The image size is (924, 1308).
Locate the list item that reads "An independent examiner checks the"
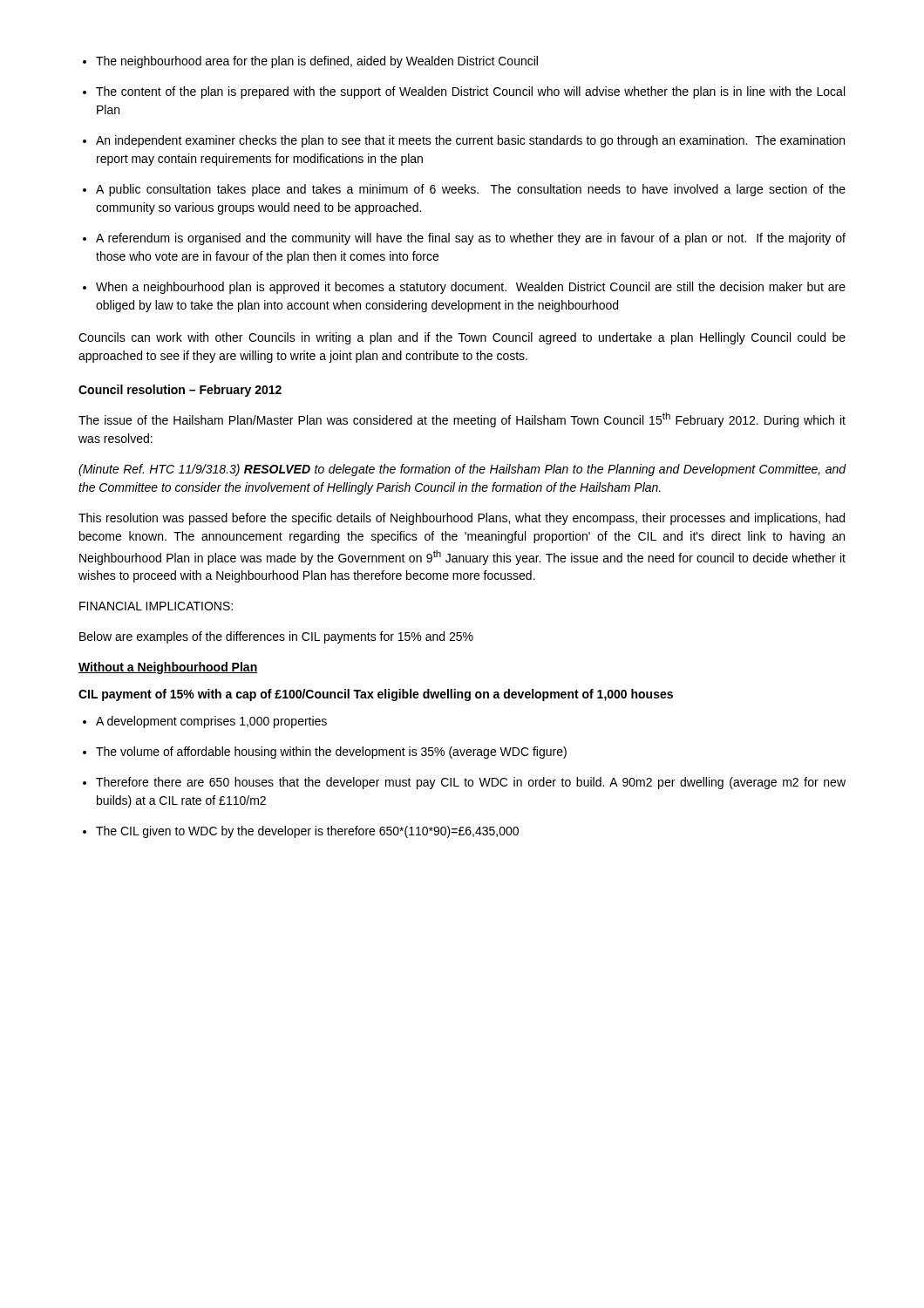(471, 150)
